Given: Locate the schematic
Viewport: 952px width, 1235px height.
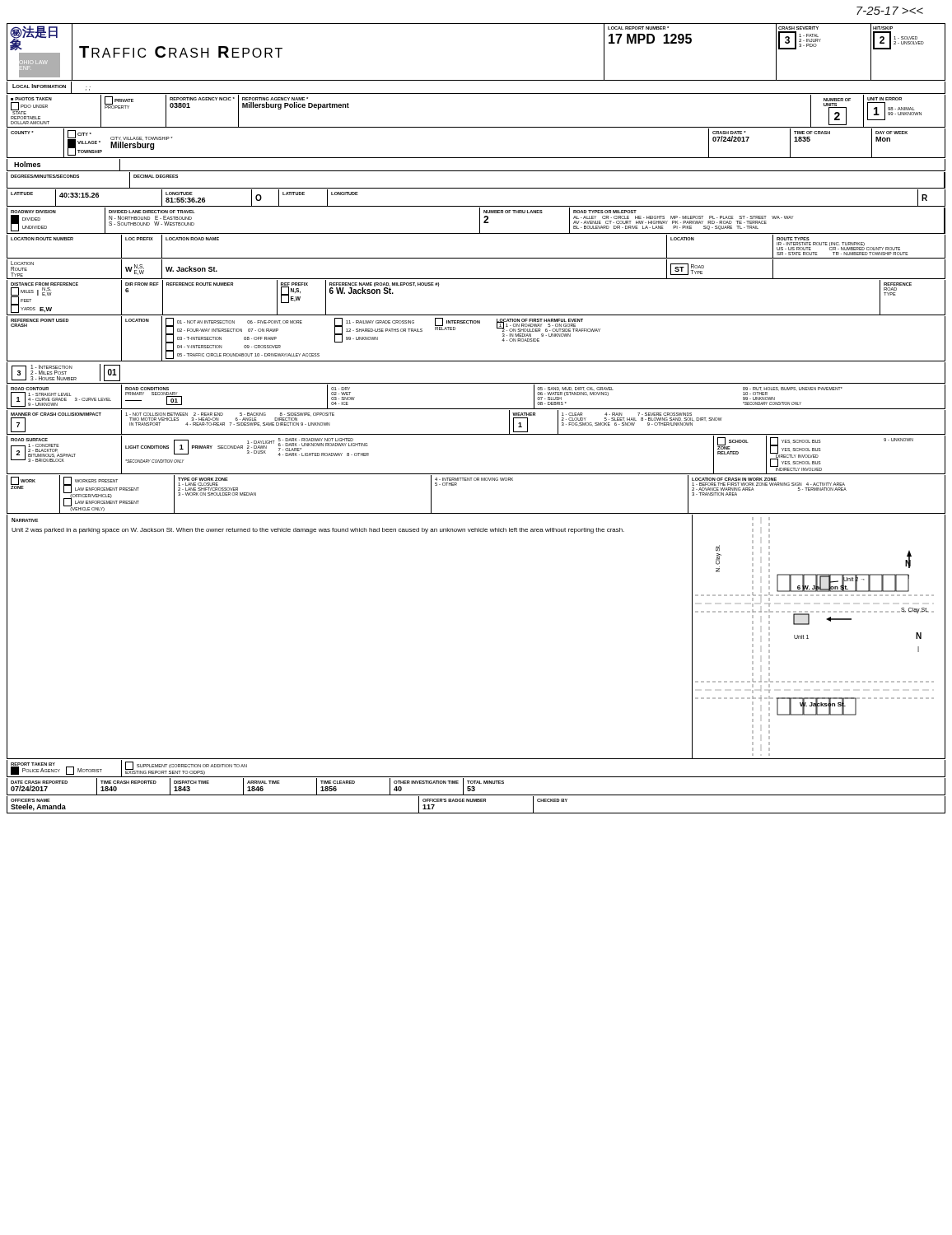Looking at the screenshot, I should 819,637.
